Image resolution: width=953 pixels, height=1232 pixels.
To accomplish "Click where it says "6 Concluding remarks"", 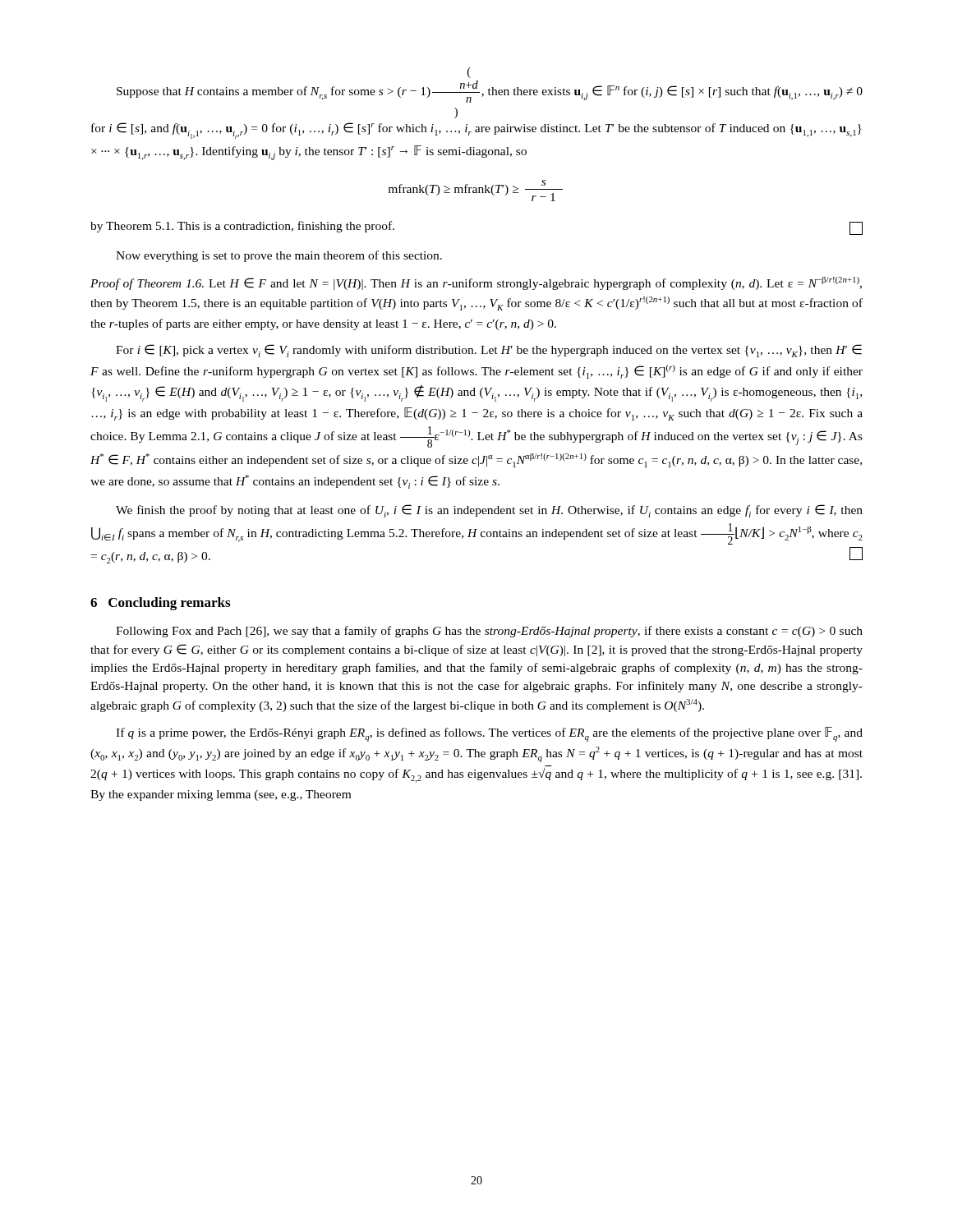I will 160,603.
